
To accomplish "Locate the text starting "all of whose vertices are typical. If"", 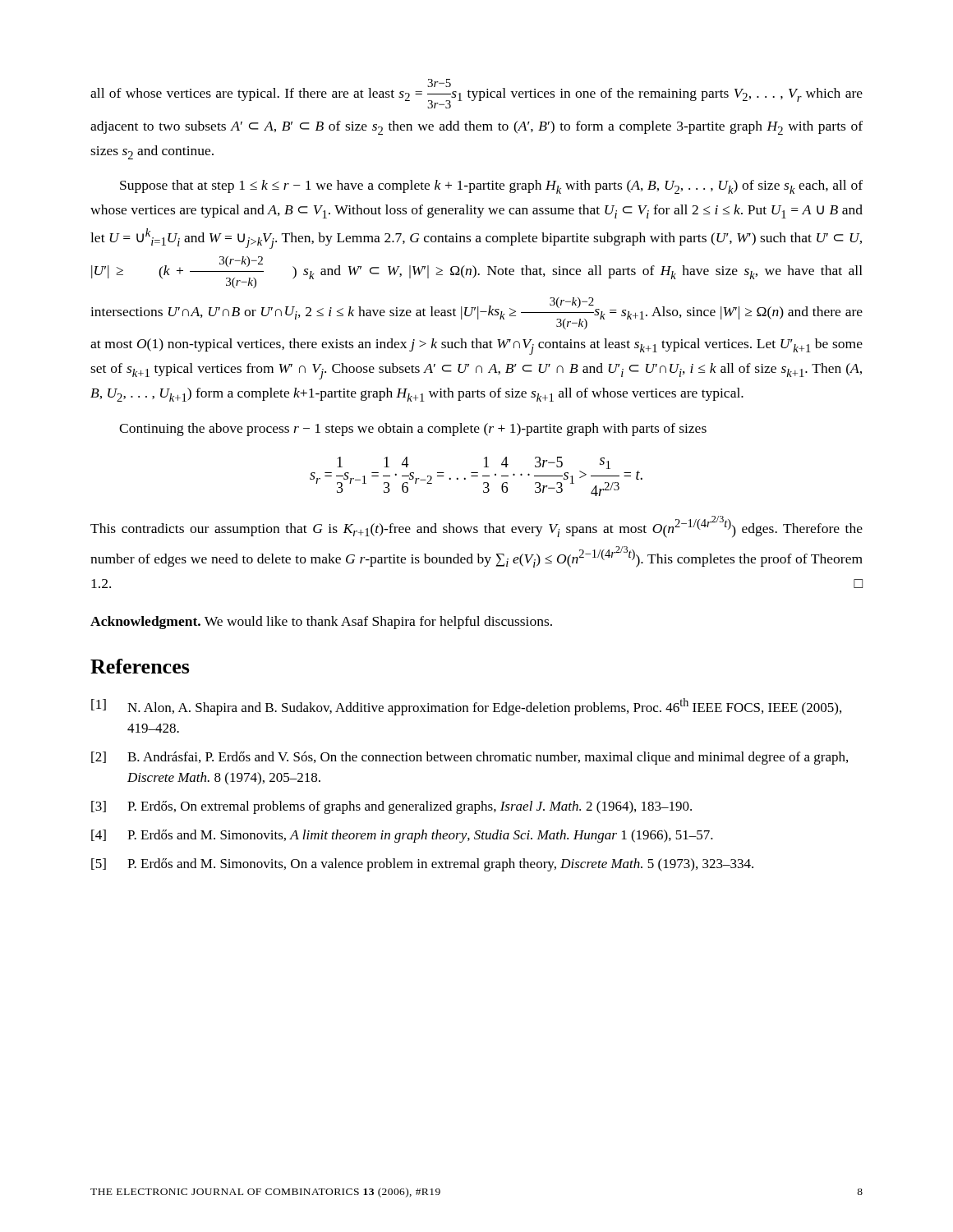I will click(x=476, y=119).
